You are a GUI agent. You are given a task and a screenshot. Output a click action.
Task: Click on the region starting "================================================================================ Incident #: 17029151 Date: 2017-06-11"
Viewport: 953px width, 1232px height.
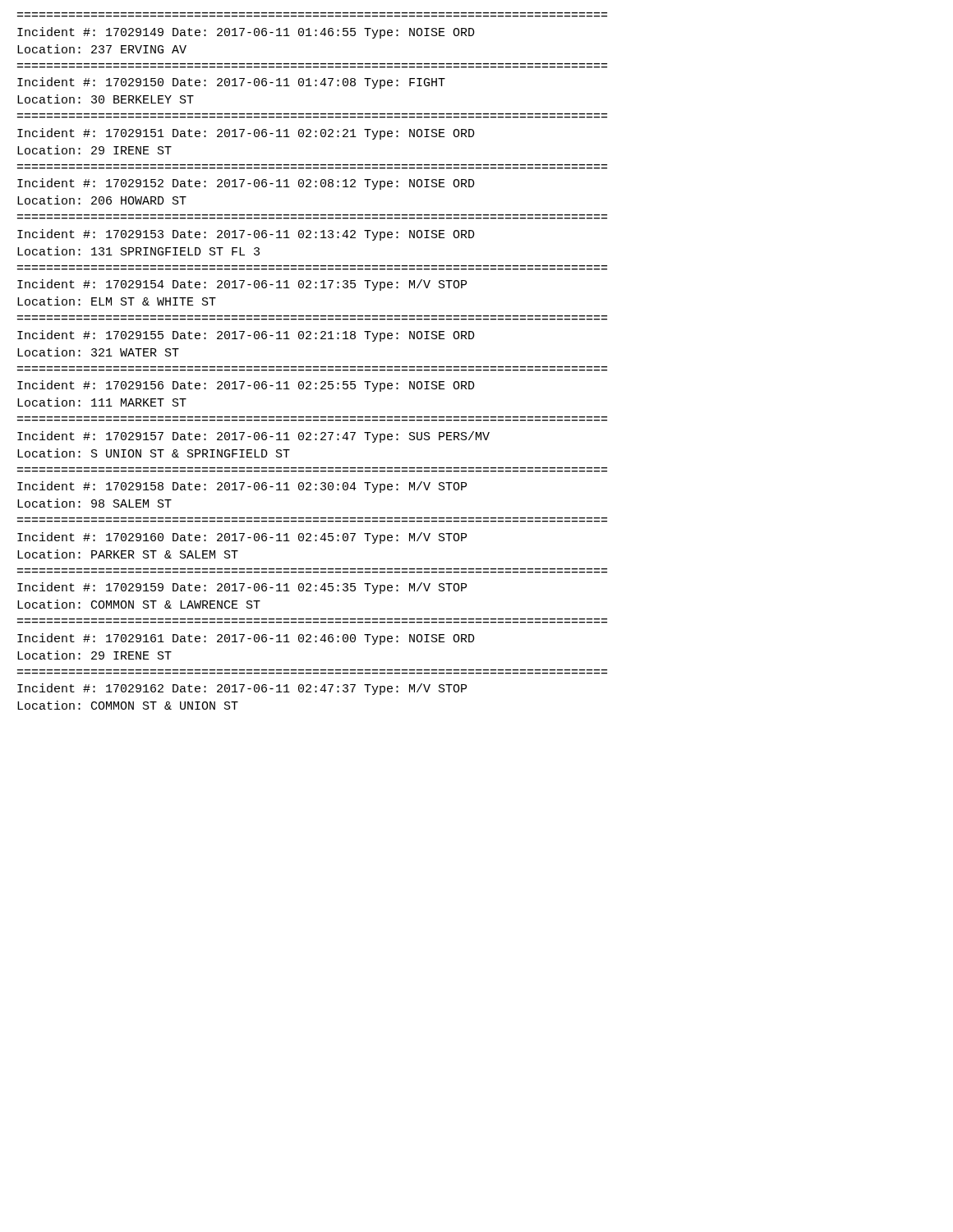476,135
